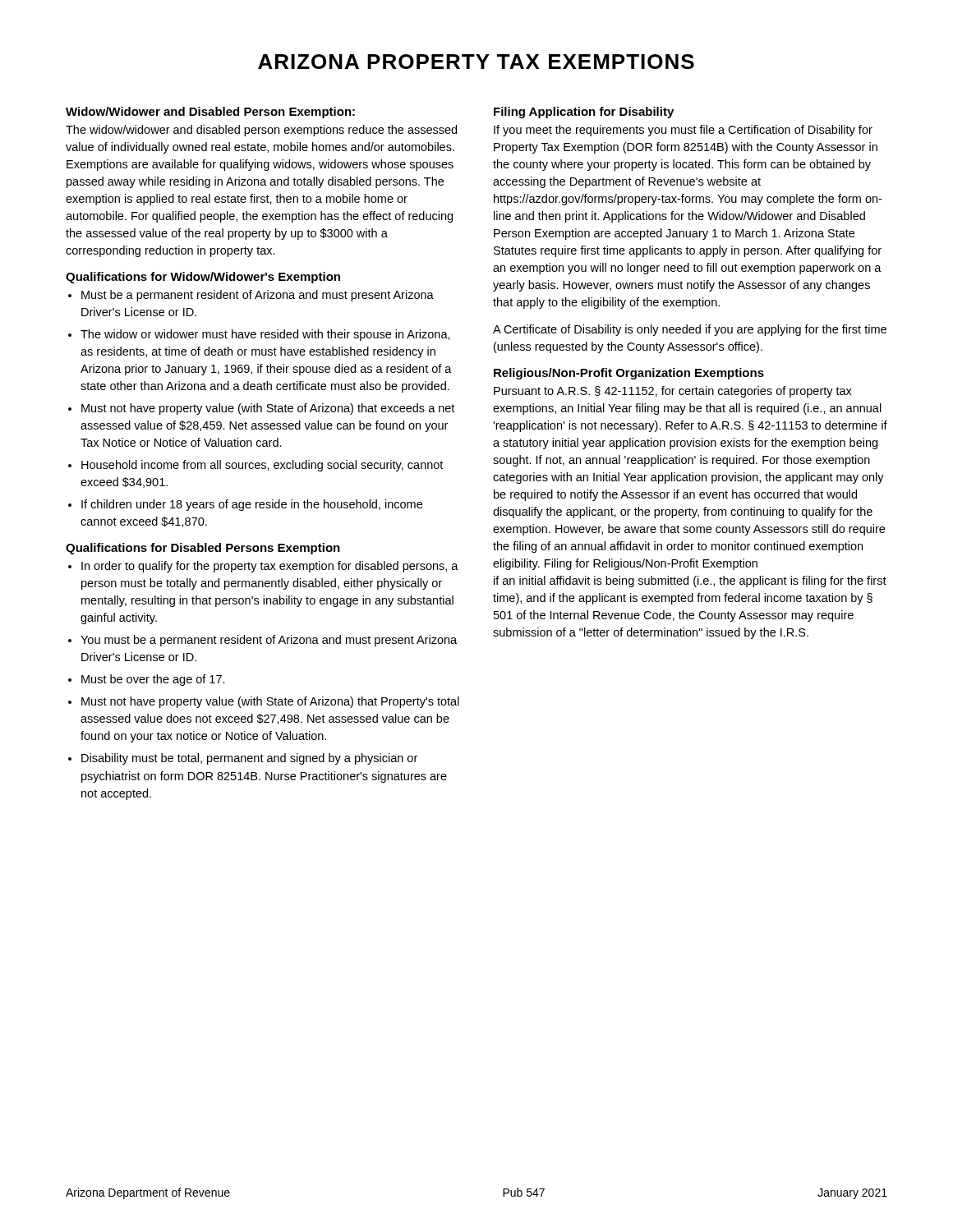Select the text starting "ARIZONA PROPERTY TAX EXEMPTIONS"

point(476,62)
